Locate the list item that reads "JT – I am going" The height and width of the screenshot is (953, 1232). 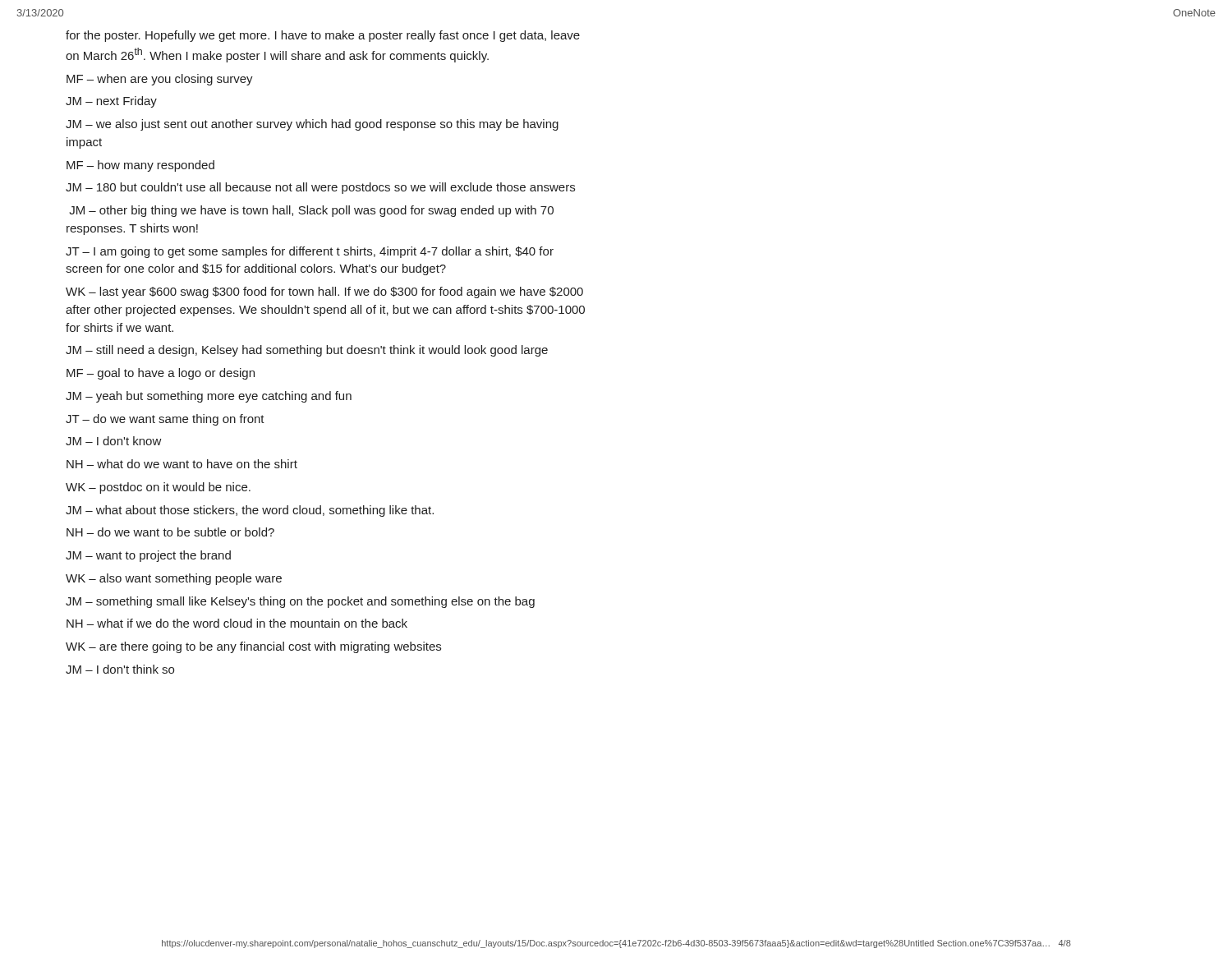310,260
